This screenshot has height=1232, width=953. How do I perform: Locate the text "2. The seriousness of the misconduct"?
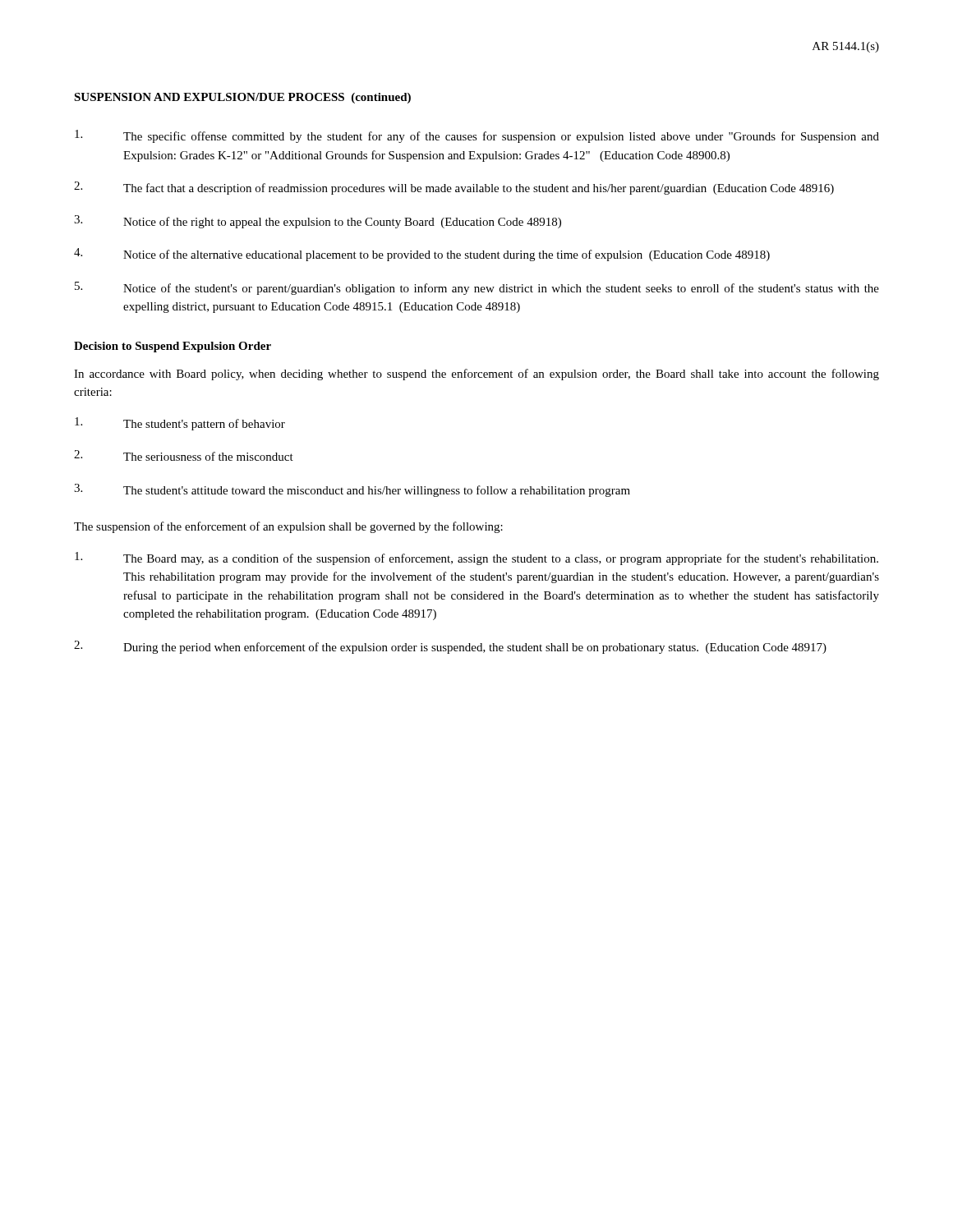[x=184, y=455]
